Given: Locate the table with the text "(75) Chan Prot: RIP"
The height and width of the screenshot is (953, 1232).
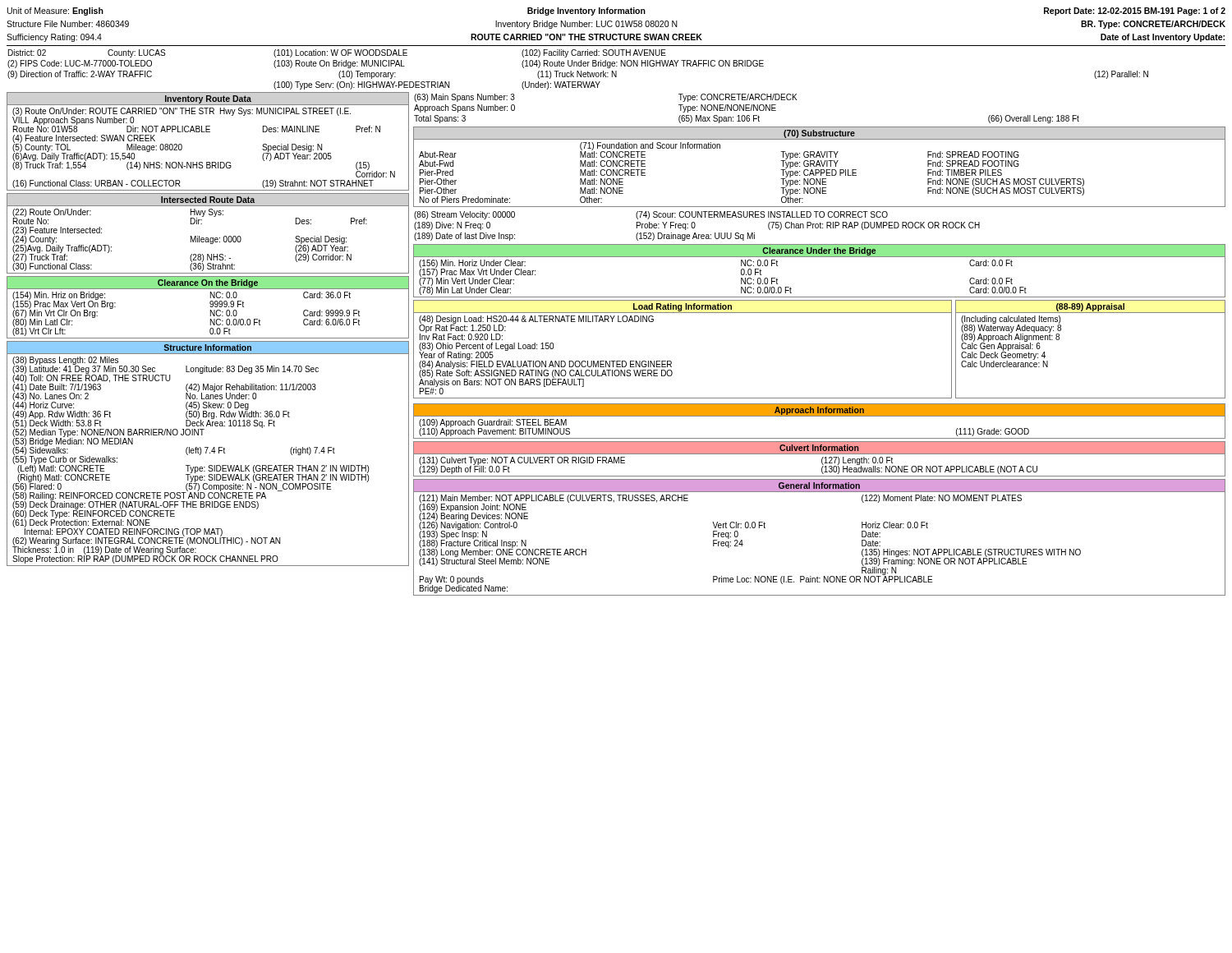Looking at the screenshot, I should 819,226.
